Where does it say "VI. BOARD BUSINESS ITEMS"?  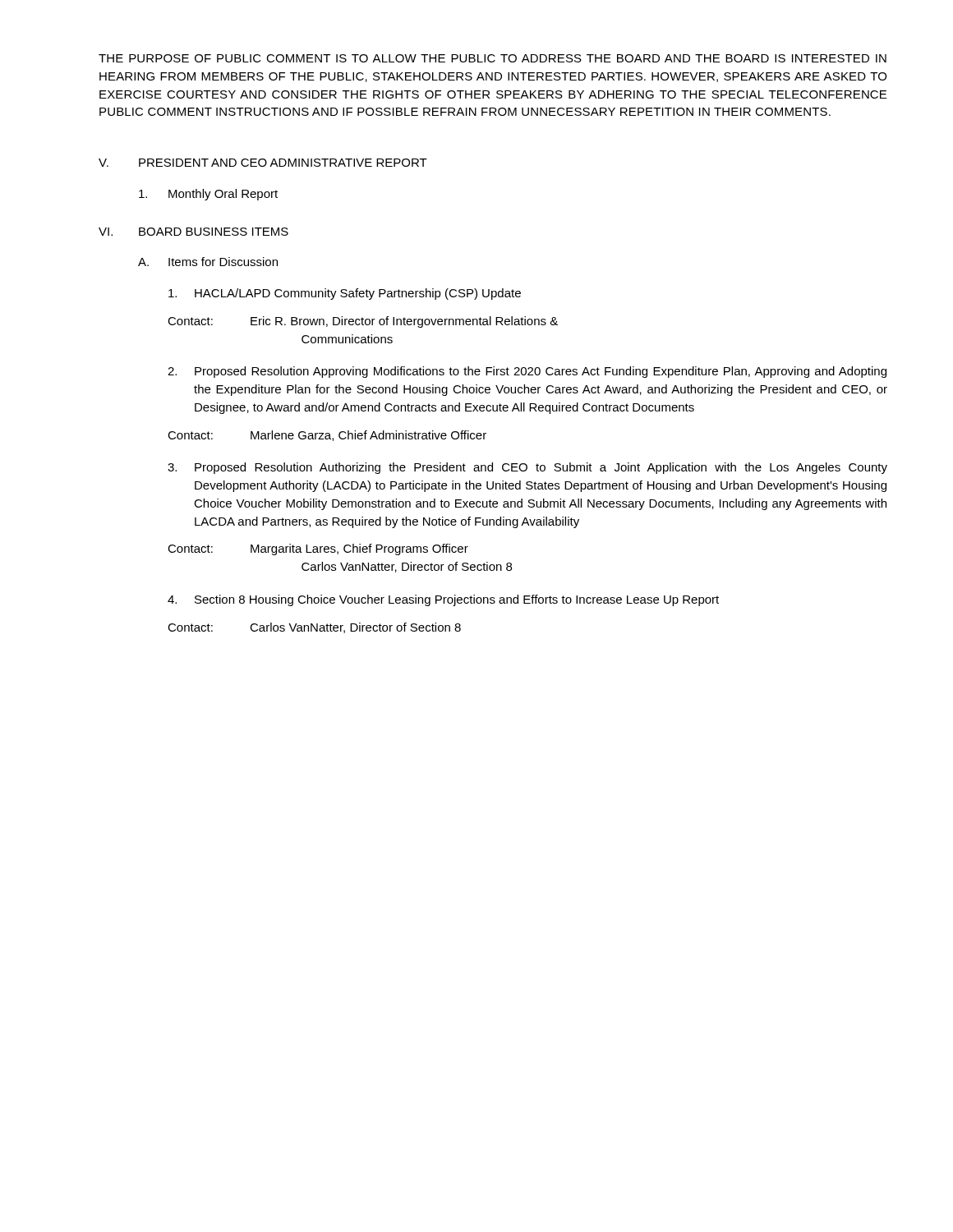pos(194,231)
